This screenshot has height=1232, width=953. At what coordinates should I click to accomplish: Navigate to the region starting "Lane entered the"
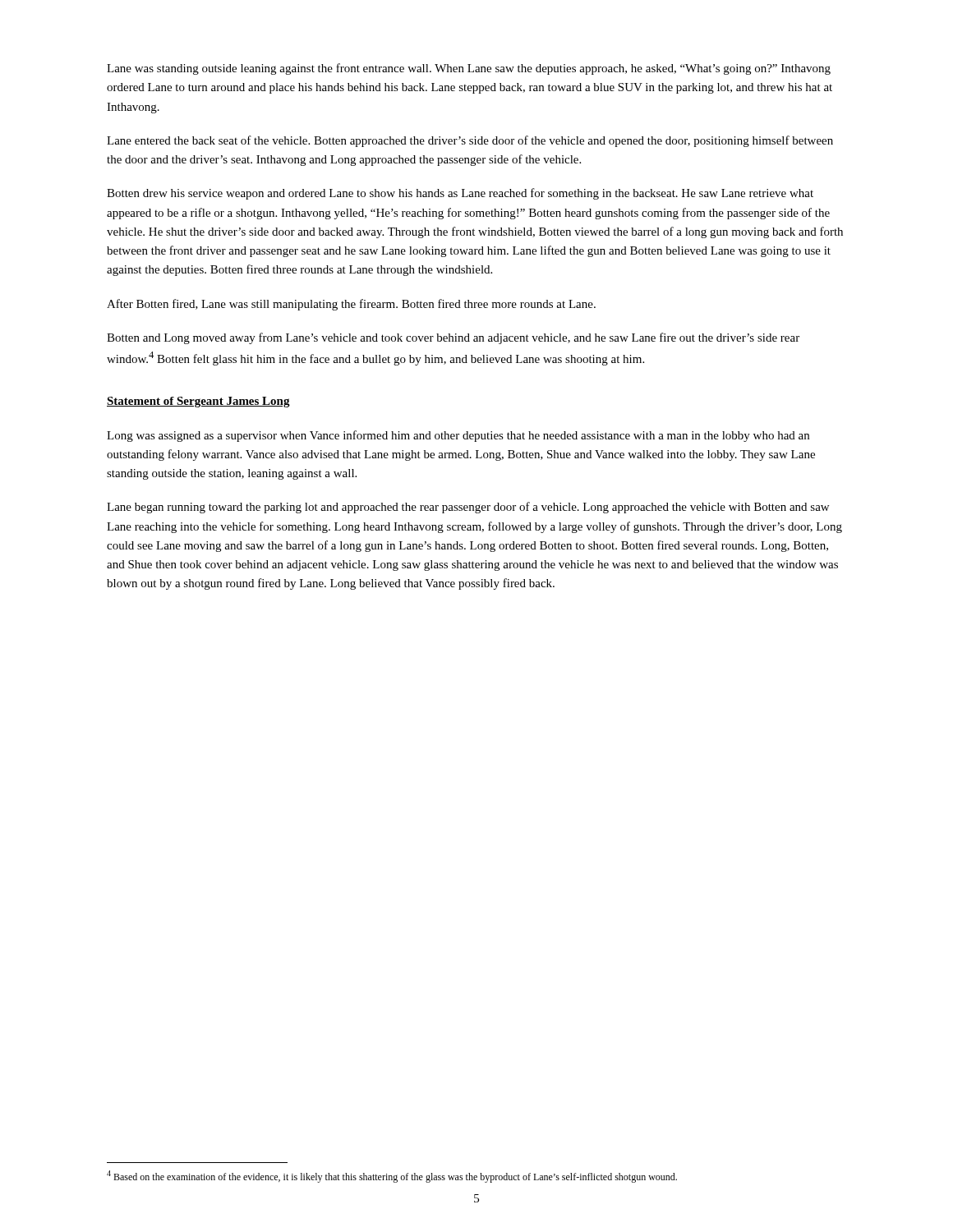pyautogui.click(x=470, y=150)
